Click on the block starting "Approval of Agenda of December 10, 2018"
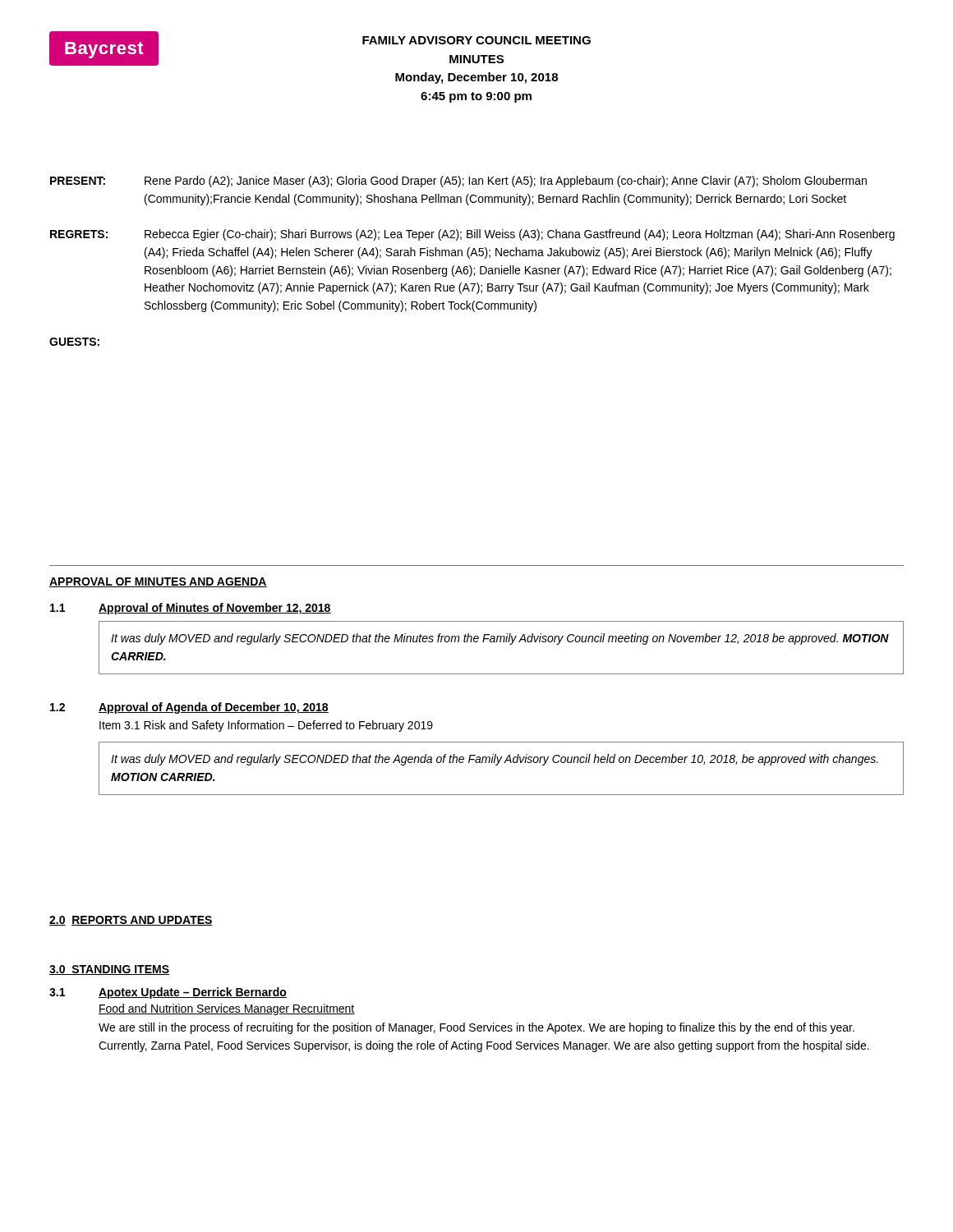Image resolution: width=953 pixels, height=1232 pixels. 213,707
